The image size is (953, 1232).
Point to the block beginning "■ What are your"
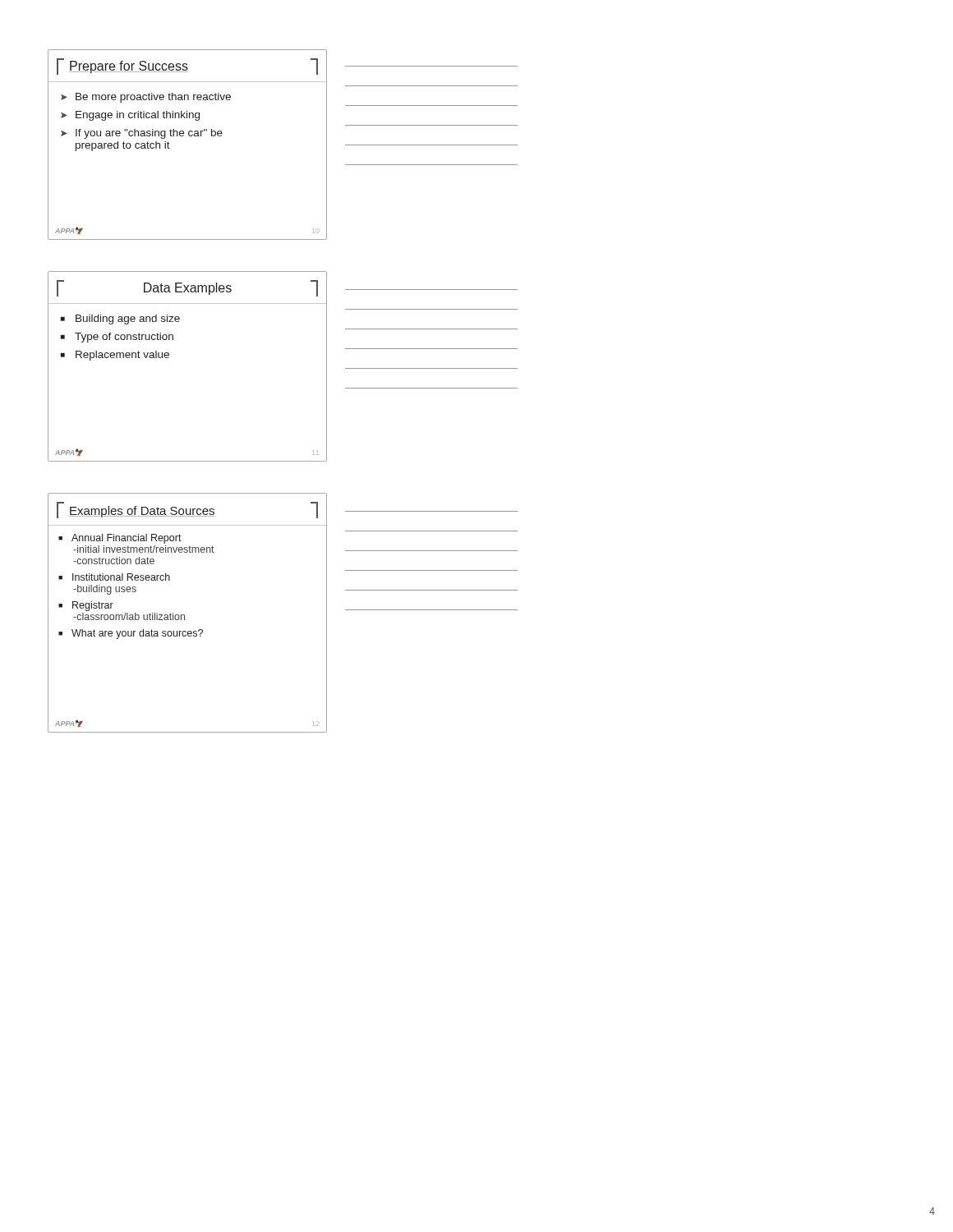(x=131, y=633)
